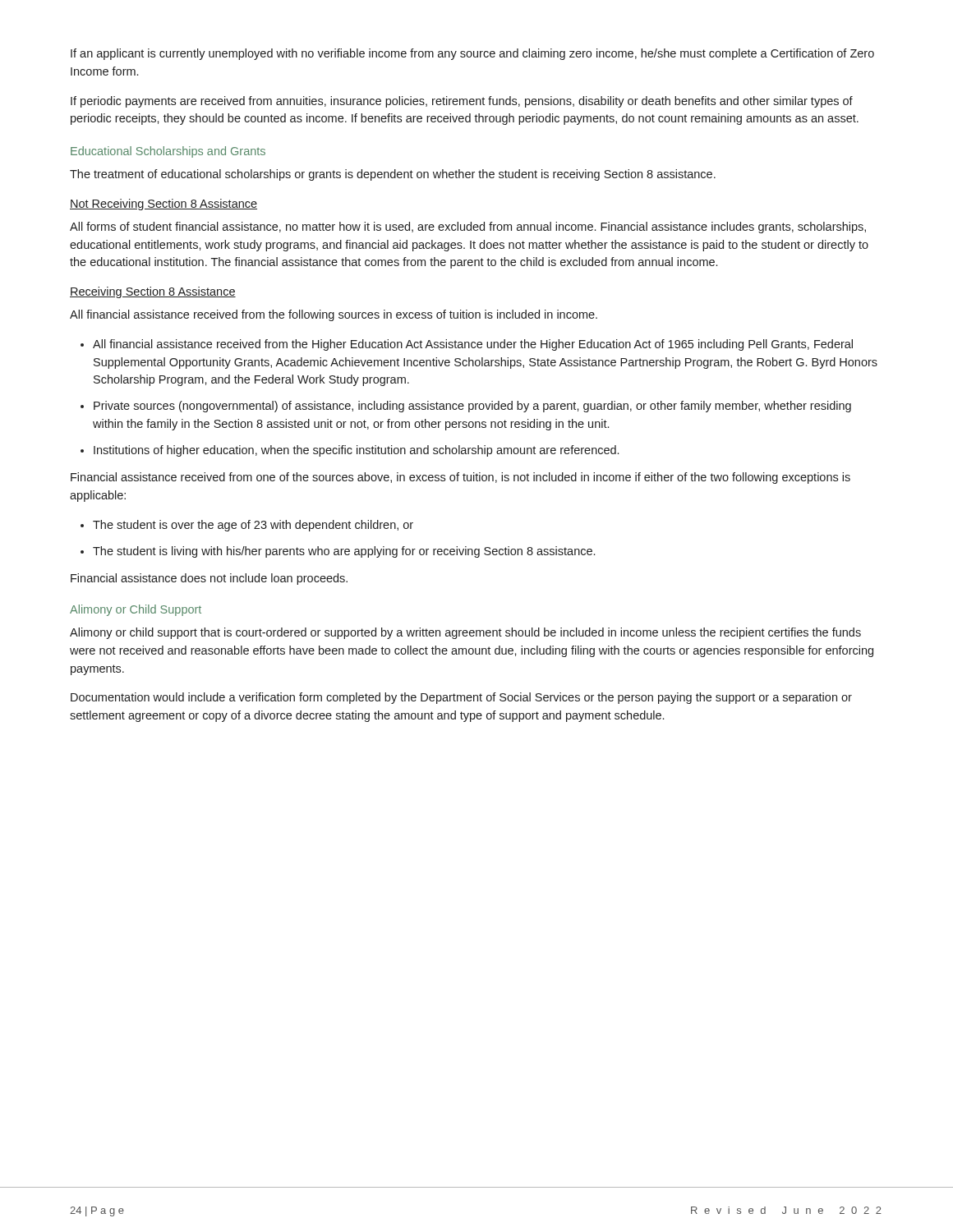Locate the passage starting "Alimony or Child"

(x=136, y=609)
